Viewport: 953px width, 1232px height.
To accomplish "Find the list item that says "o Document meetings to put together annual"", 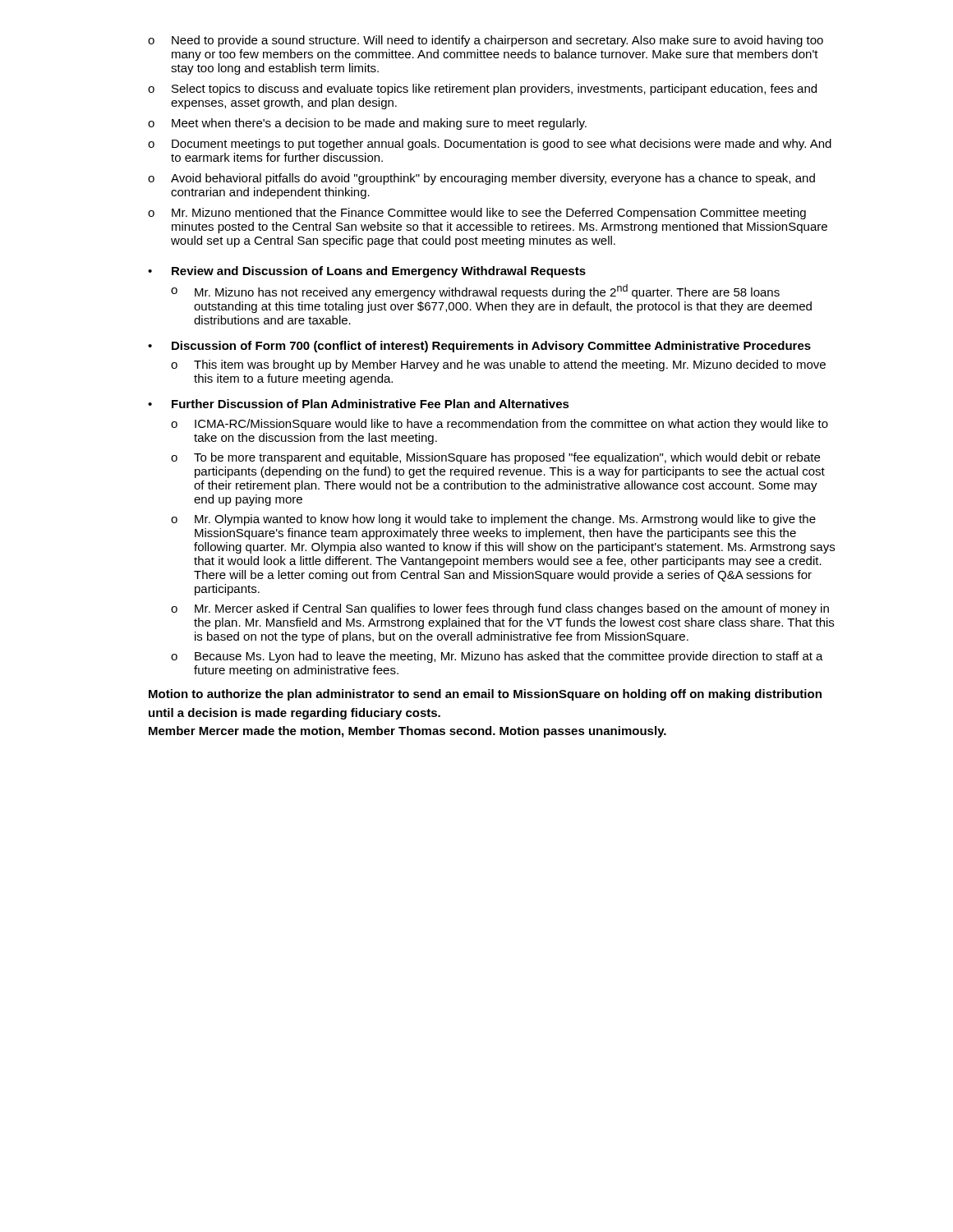I will click(x=493, y=150).
